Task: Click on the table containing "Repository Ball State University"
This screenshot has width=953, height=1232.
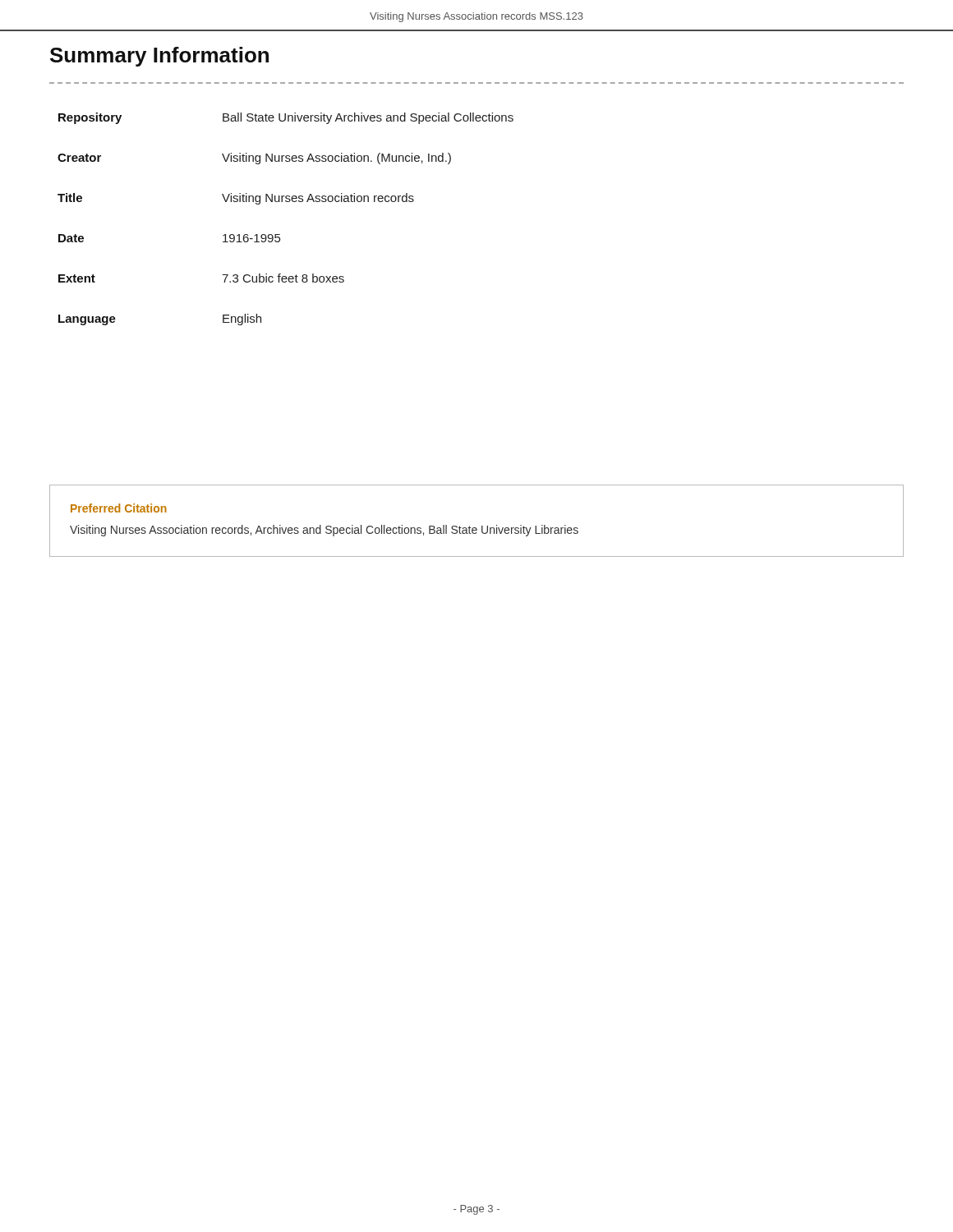Action: tap(476, 218)
